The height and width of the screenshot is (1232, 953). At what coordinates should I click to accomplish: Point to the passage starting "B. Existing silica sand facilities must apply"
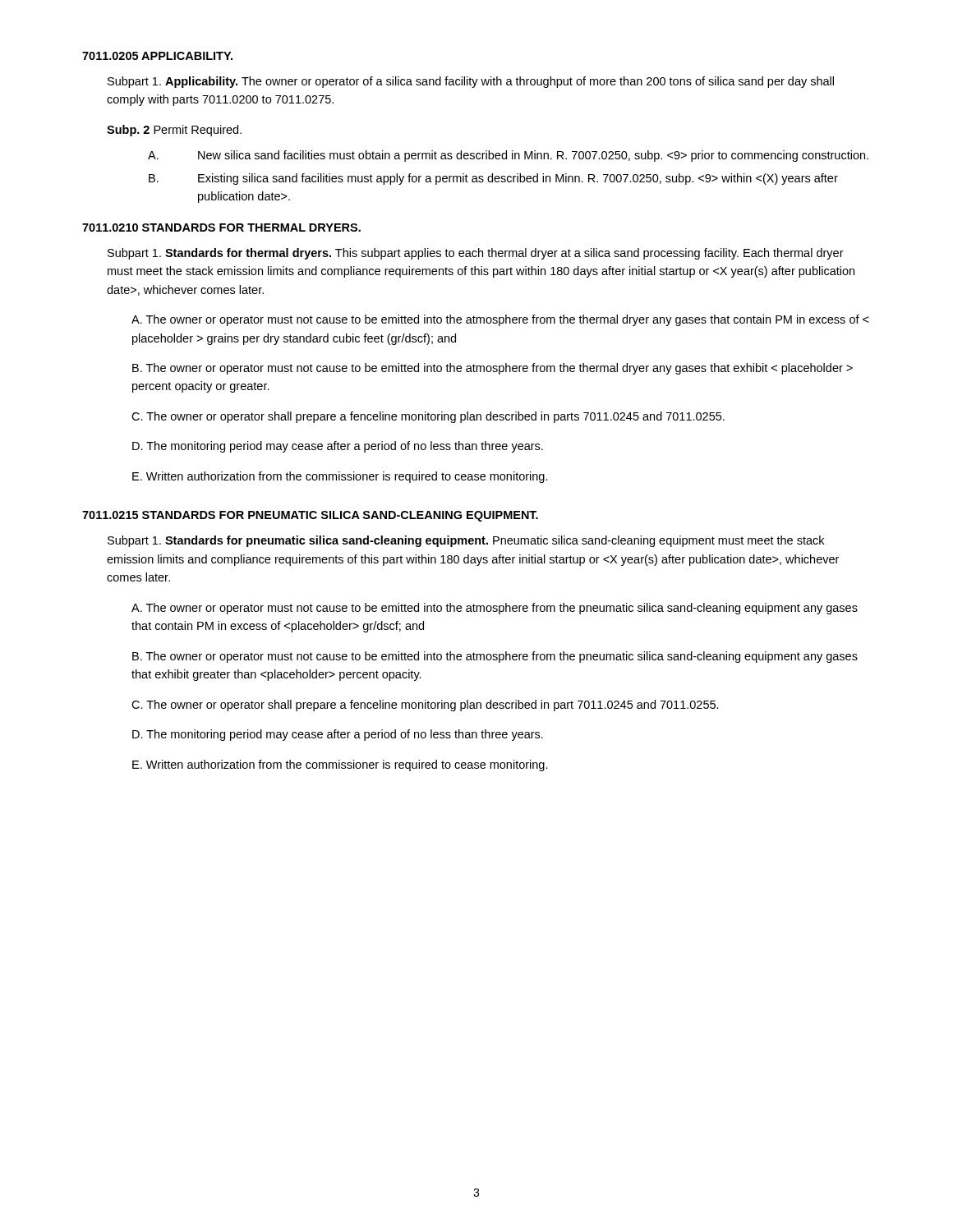tap(509, 188)
